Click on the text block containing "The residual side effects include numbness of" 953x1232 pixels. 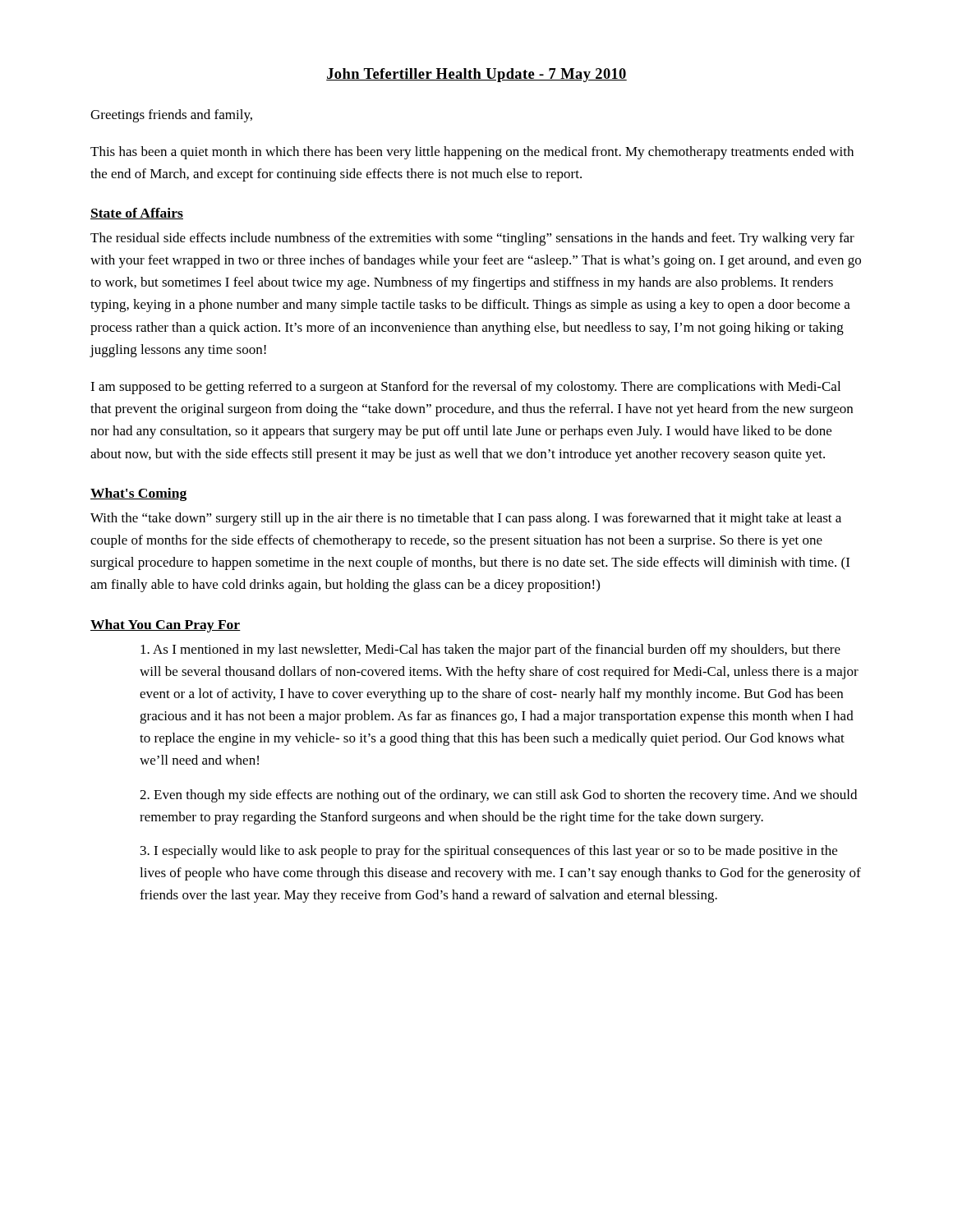tap(476, 294)
